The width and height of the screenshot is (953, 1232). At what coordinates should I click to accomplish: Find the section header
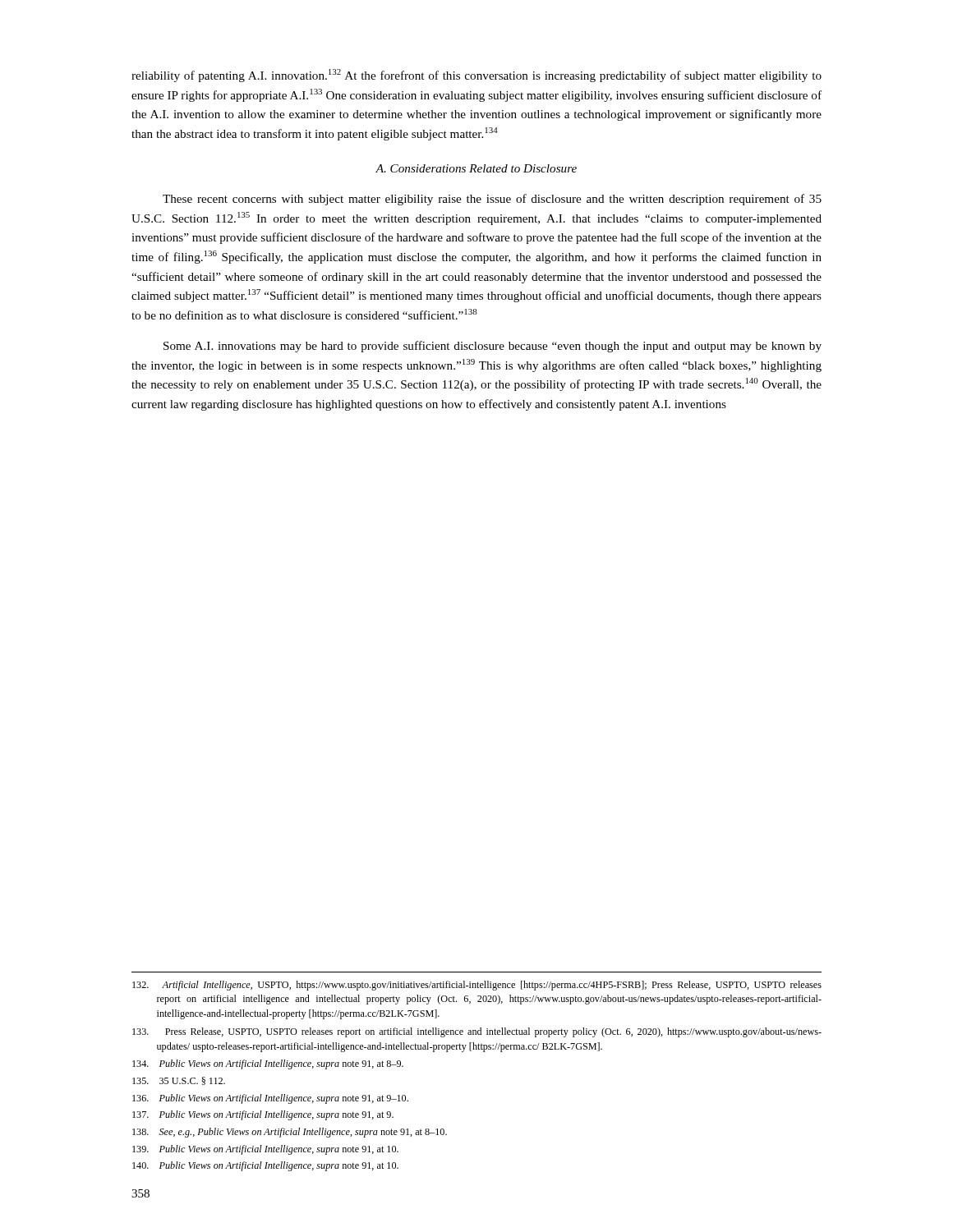click(476, 168)
